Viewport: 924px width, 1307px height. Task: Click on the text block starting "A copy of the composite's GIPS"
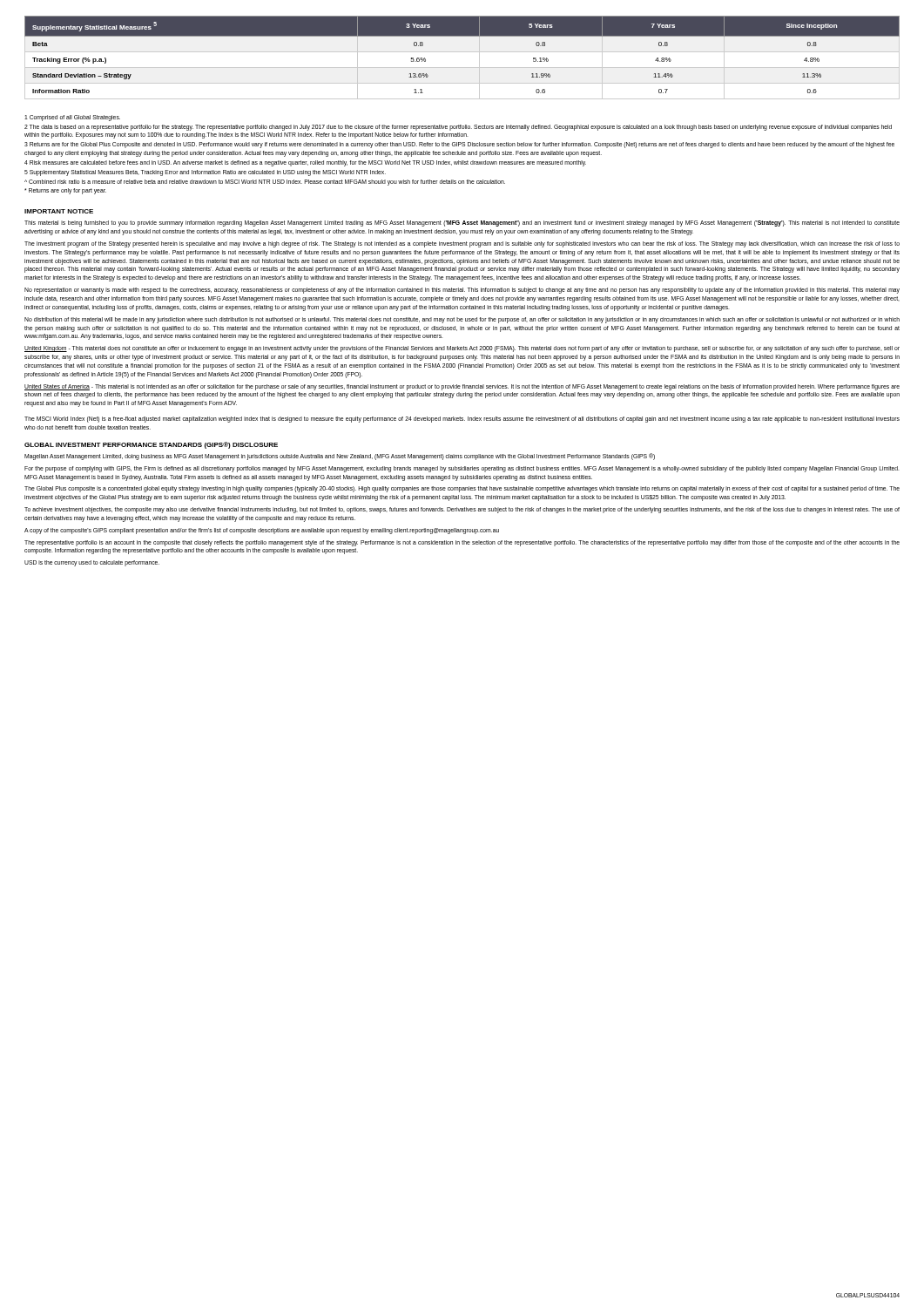(462, 530)
